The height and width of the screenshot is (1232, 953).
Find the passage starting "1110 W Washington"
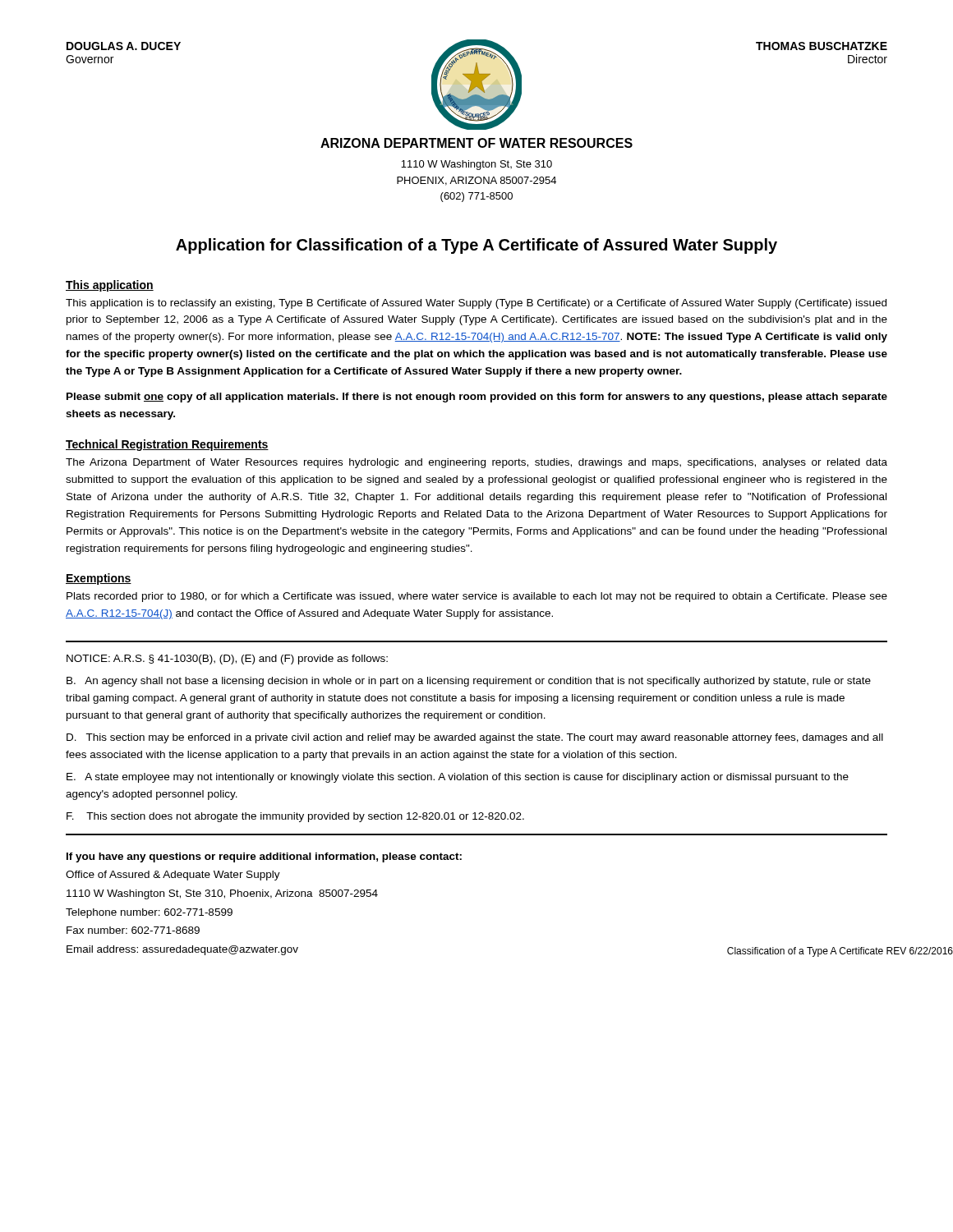point(476,180)
